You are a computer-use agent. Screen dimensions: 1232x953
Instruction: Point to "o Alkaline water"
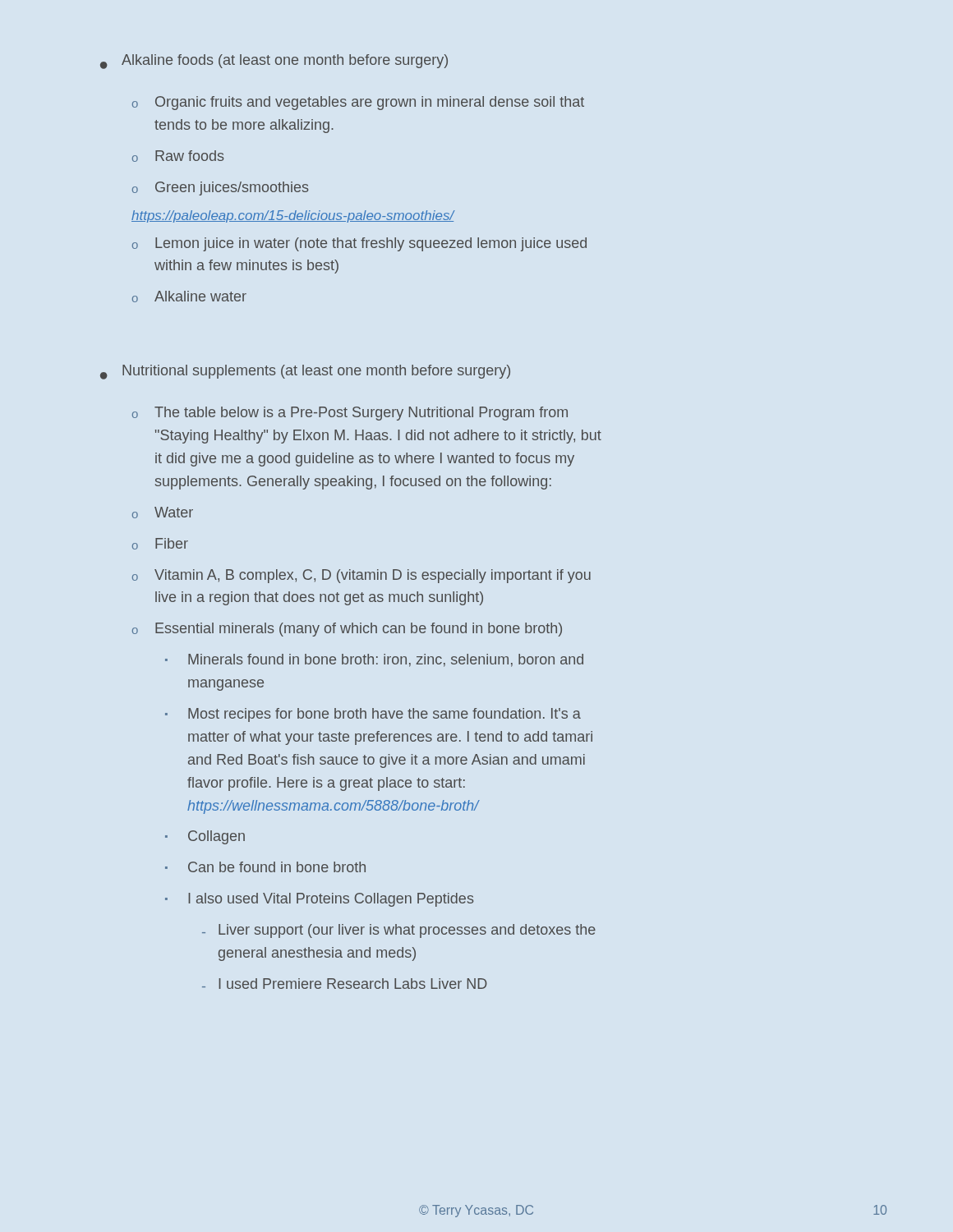click(189, 297)
